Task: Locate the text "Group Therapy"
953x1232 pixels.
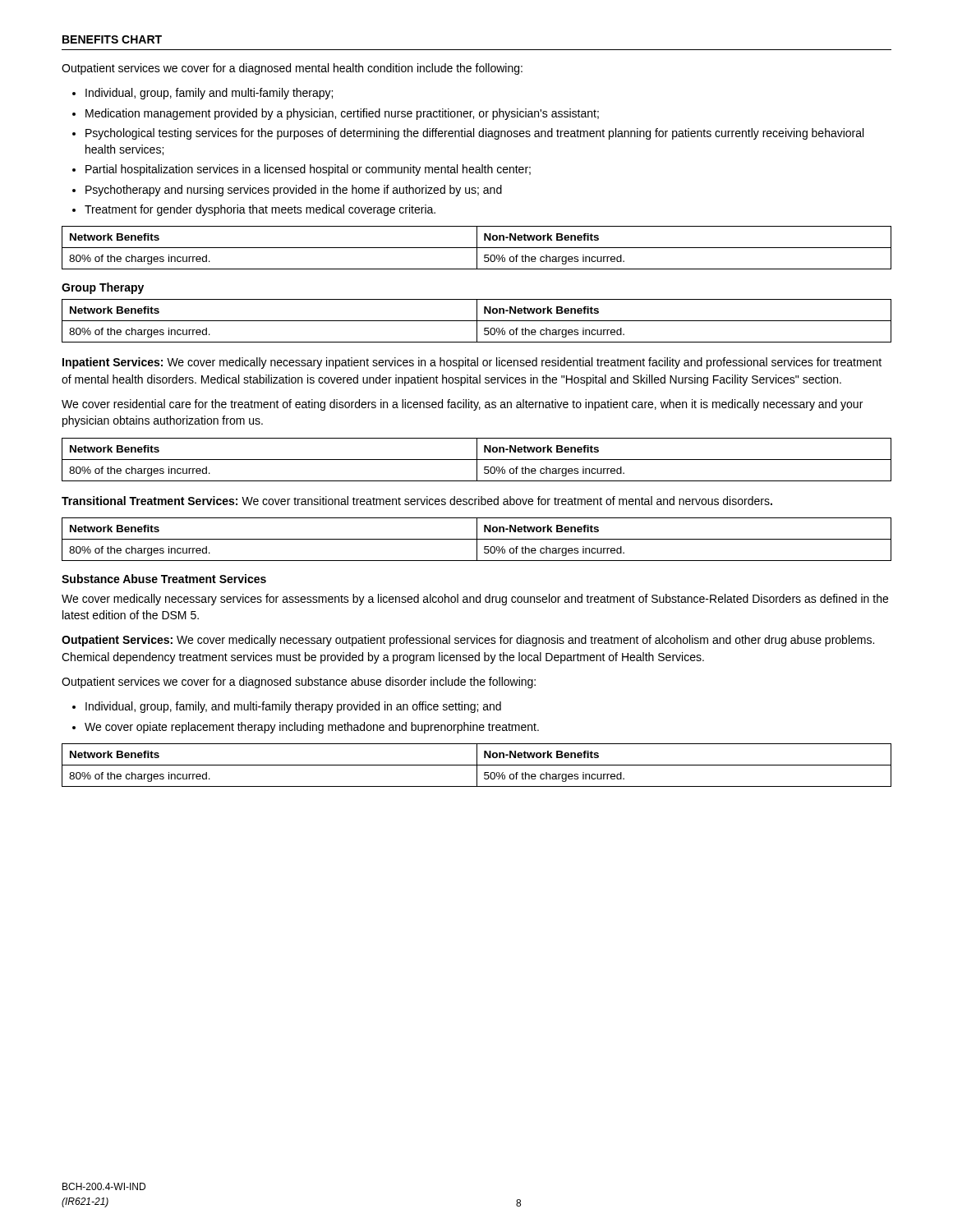Action: [x=103, y=288]
